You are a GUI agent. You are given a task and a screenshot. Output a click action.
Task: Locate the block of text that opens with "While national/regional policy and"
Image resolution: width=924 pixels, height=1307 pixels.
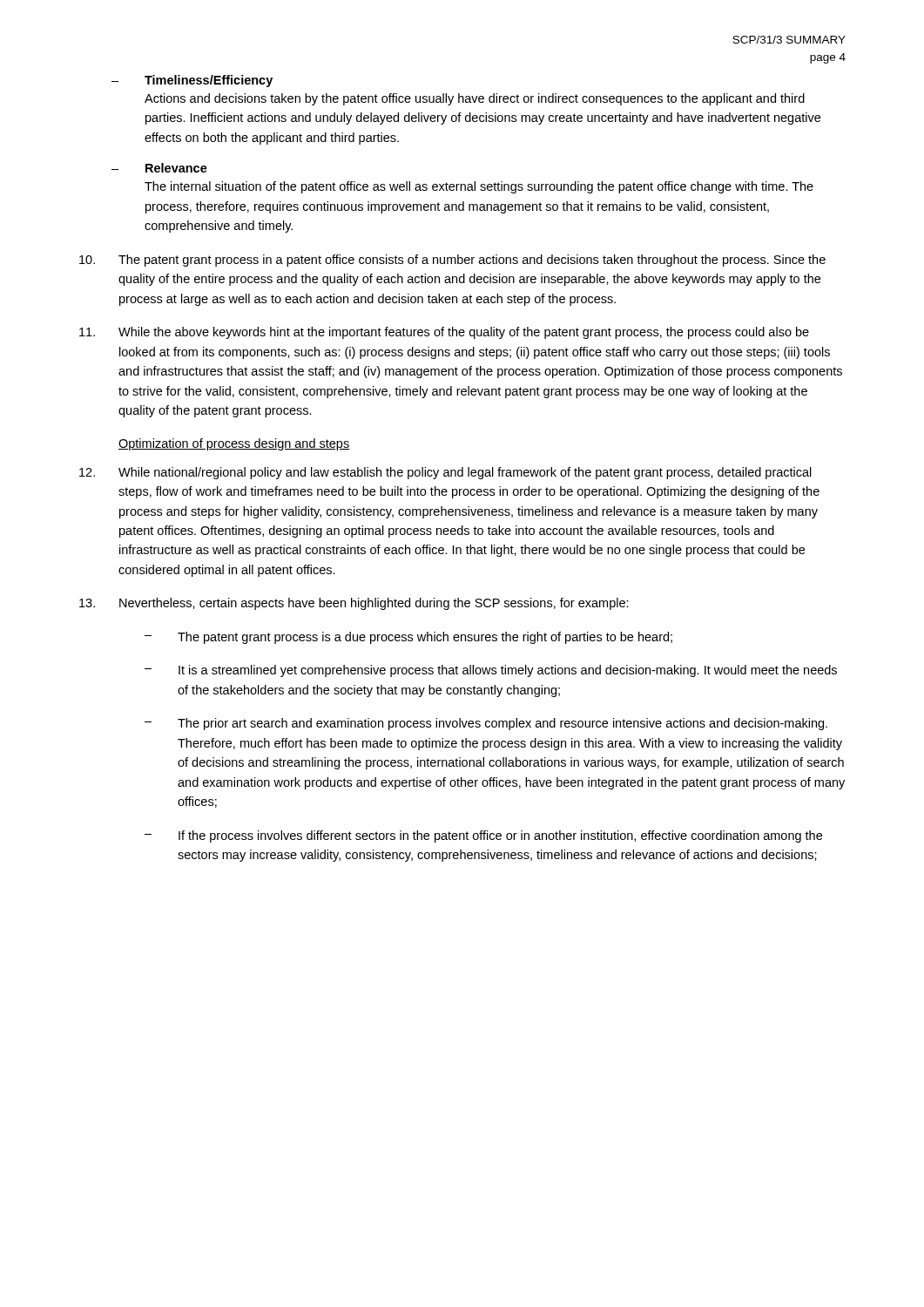tap(462, 521)
